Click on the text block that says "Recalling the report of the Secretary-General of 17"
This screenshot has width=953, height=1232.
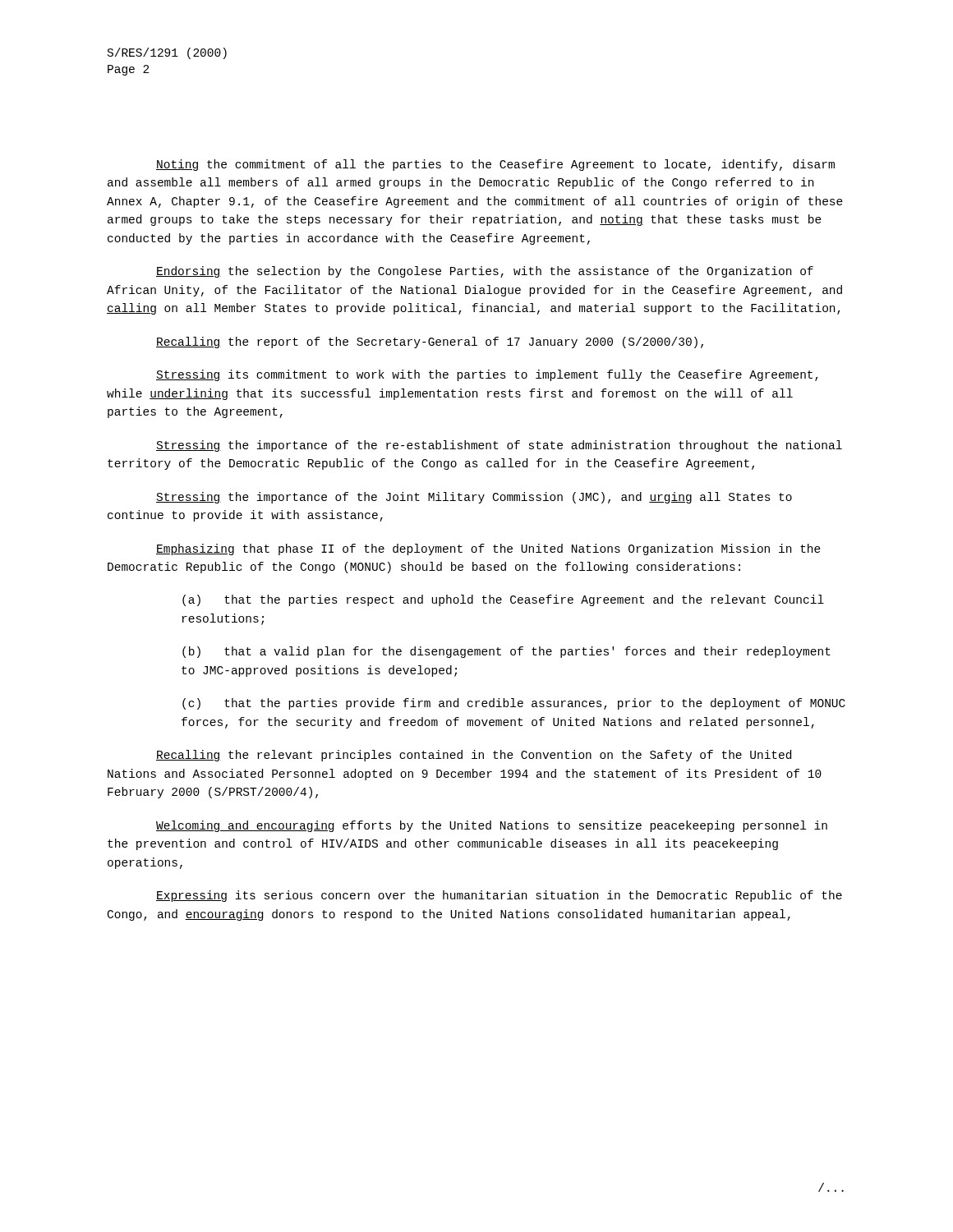pos(431,342)
